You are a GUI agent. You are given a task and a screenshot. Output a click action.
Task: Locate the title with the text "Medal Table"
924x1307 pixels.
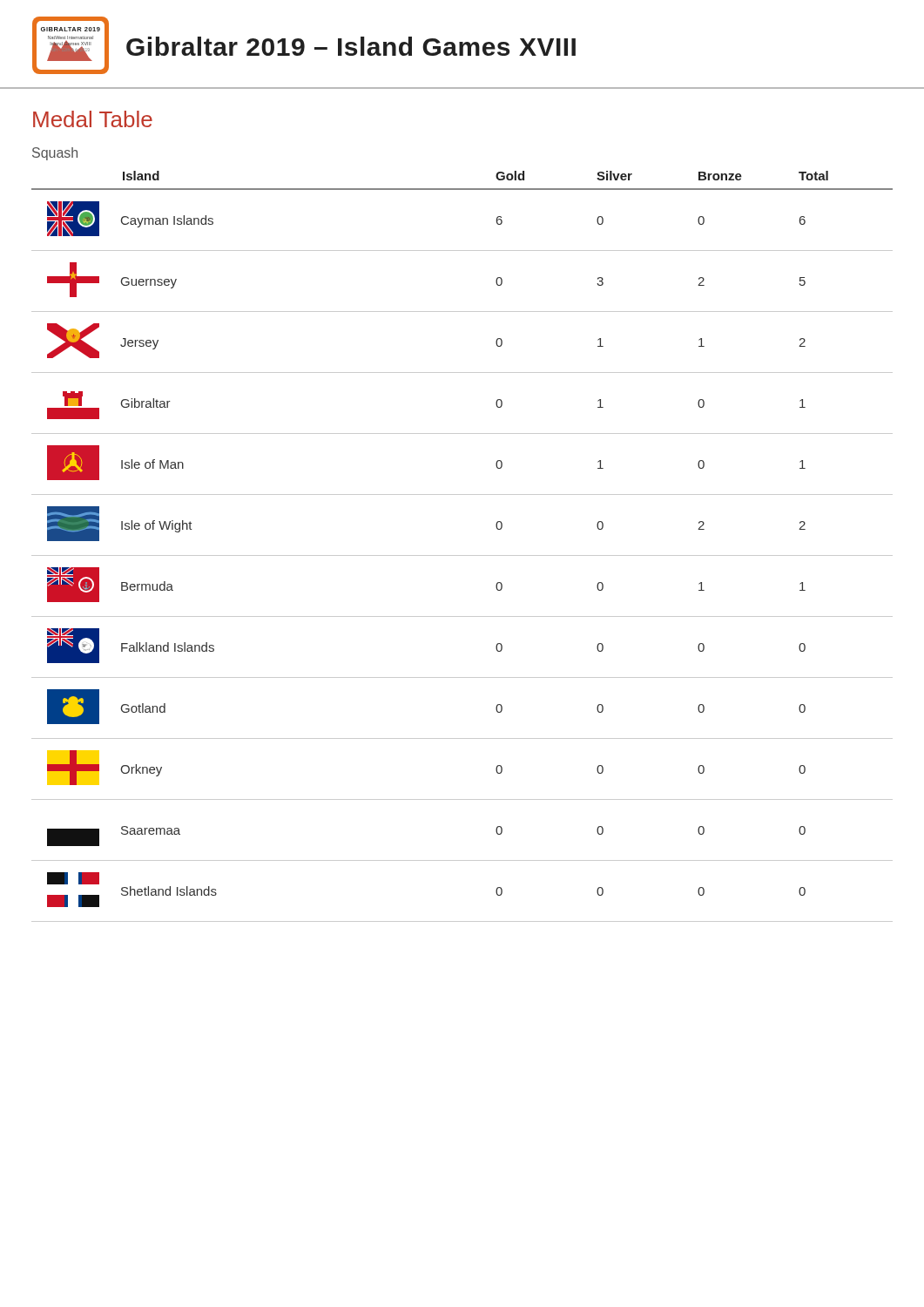pyautogui.click(x=92, y=119)
